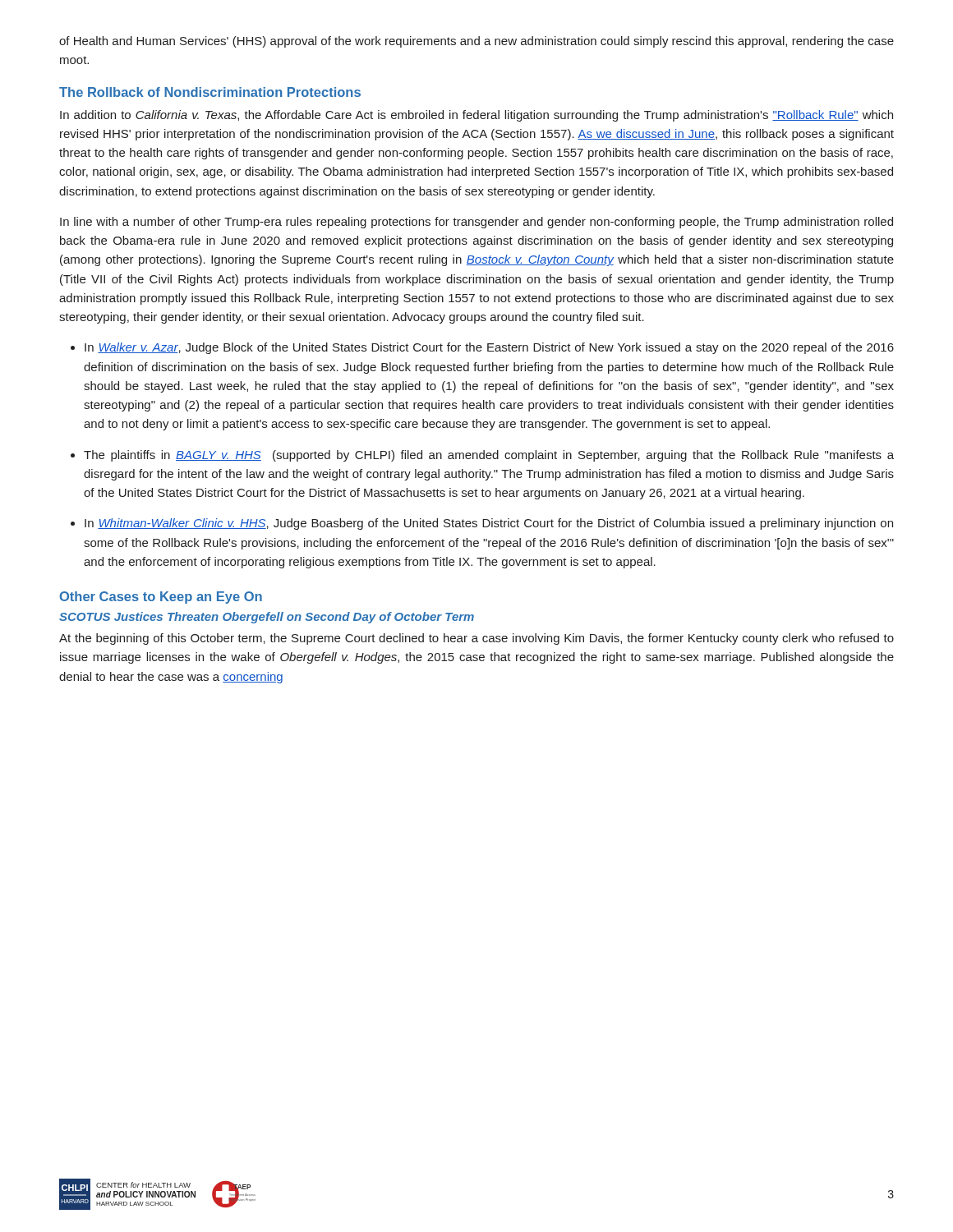
Task: Click on the text block that reads "At the beginning of this"
Action: point(476,657)
